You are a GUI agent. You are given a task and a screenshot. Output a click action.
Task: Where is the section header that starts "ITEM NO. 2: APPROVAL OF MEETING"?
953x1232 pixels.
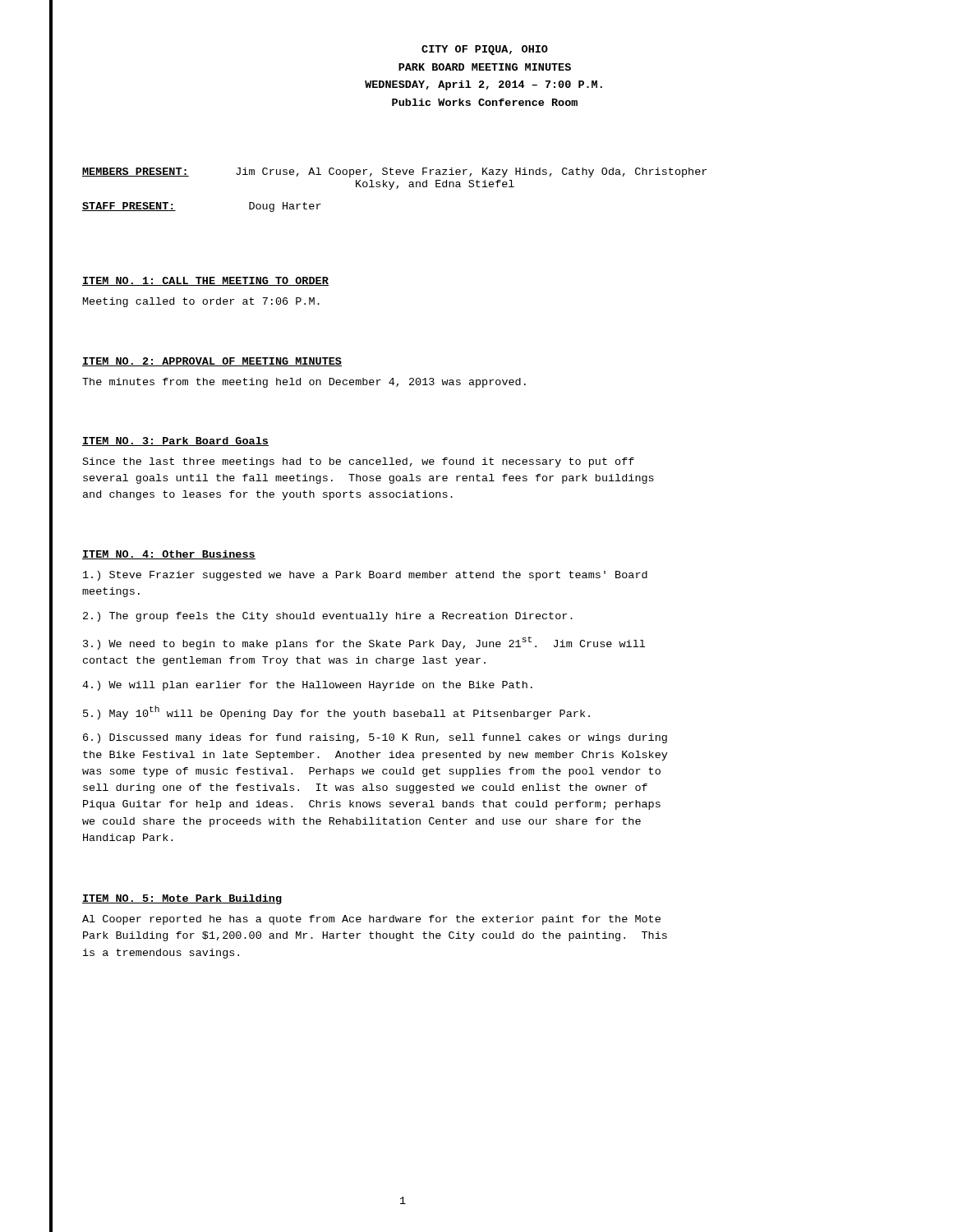(x=212, y=361)
